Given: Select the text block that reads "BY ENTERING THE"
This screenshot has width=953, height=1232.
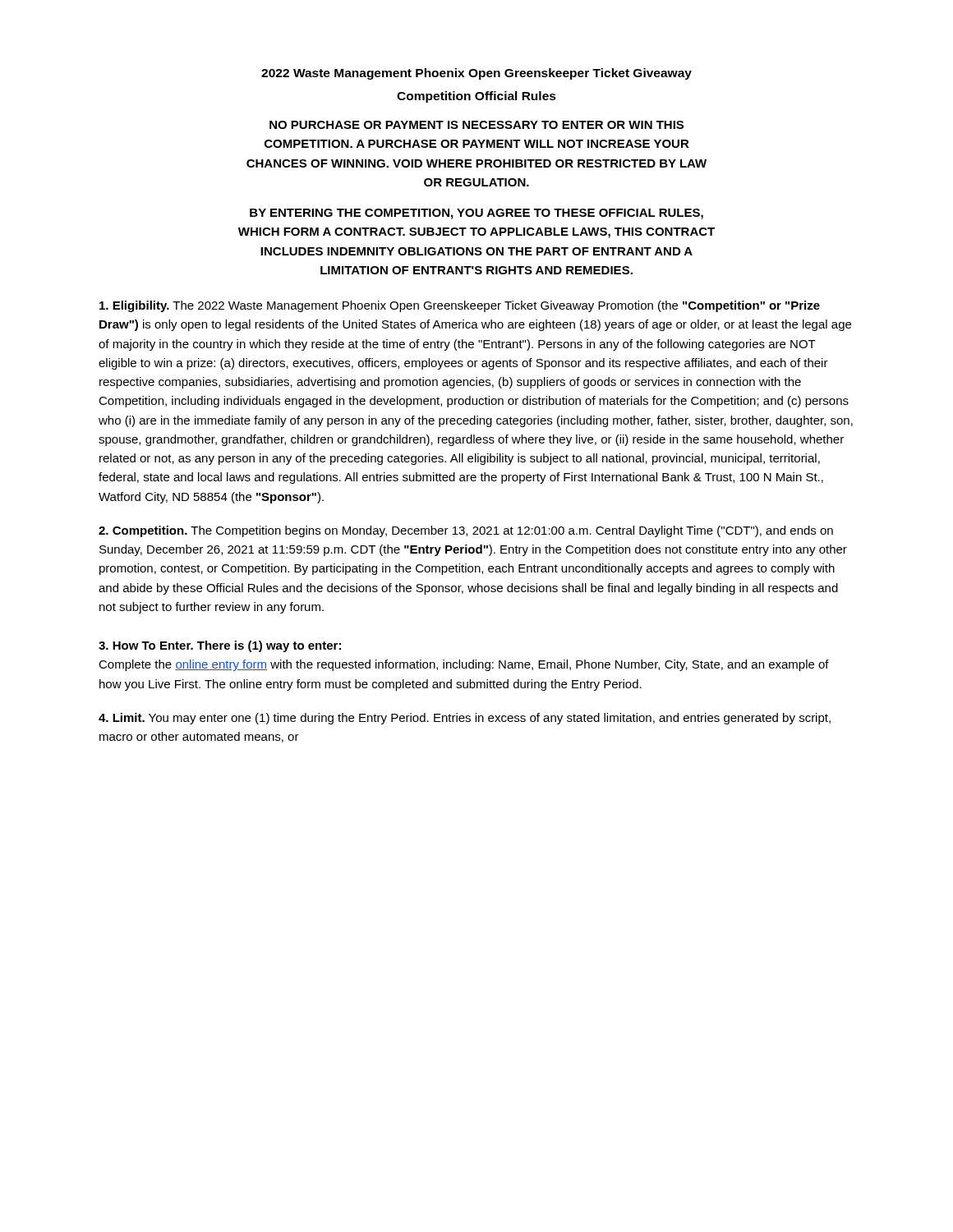Looking at the screenshot, I should click(x=476, y=241).
